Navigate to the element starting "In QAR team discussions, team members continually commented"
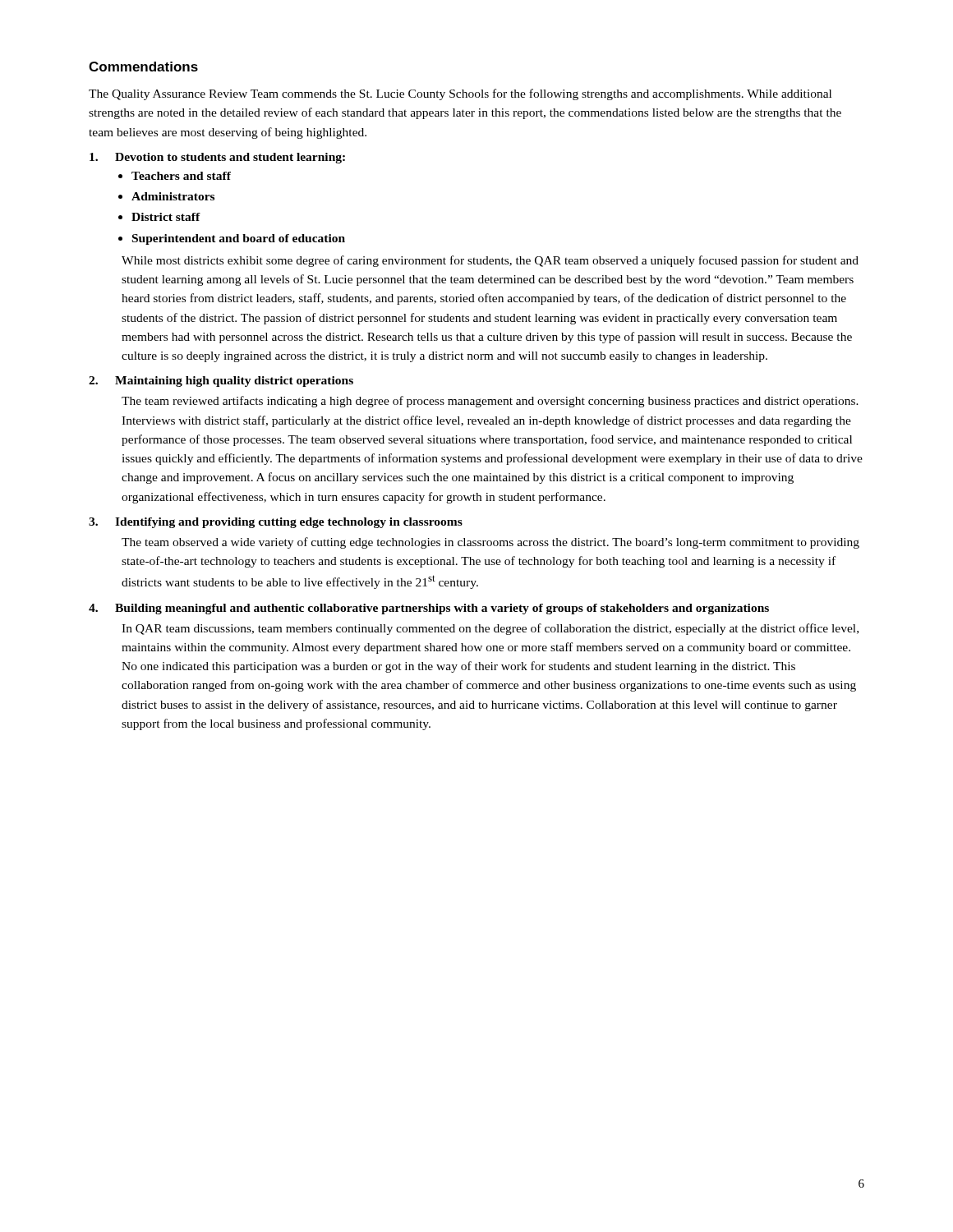The height and width of the screenshot is (1232, 953). [491, 675]
